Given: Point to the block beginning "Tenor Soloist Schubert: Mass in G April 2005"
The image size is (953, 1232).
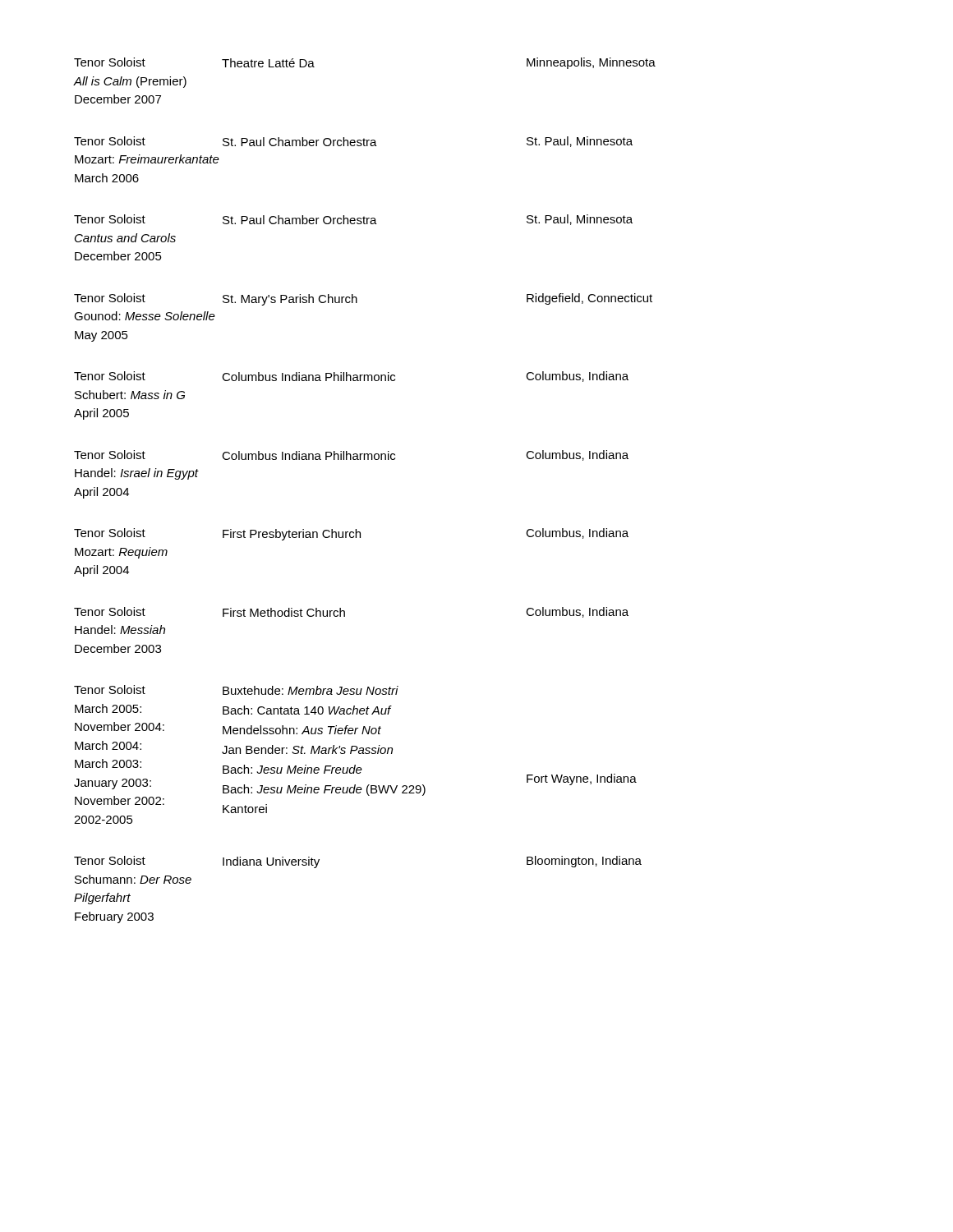Looking at the screenshot, I should point(351,377).
